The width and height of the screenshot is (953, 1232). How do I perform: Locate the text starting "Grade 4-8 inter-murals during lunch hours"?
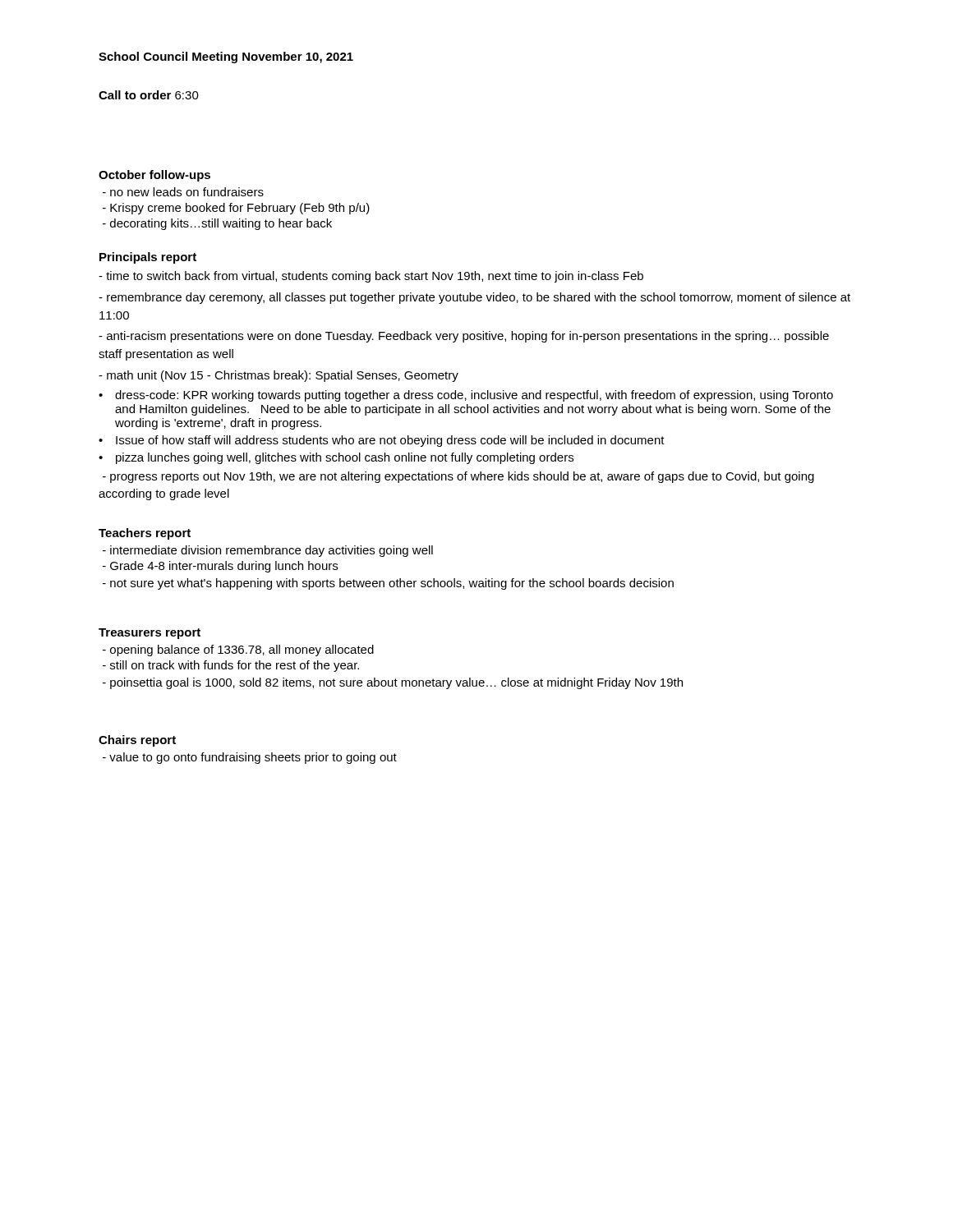[x=218, y=565]
